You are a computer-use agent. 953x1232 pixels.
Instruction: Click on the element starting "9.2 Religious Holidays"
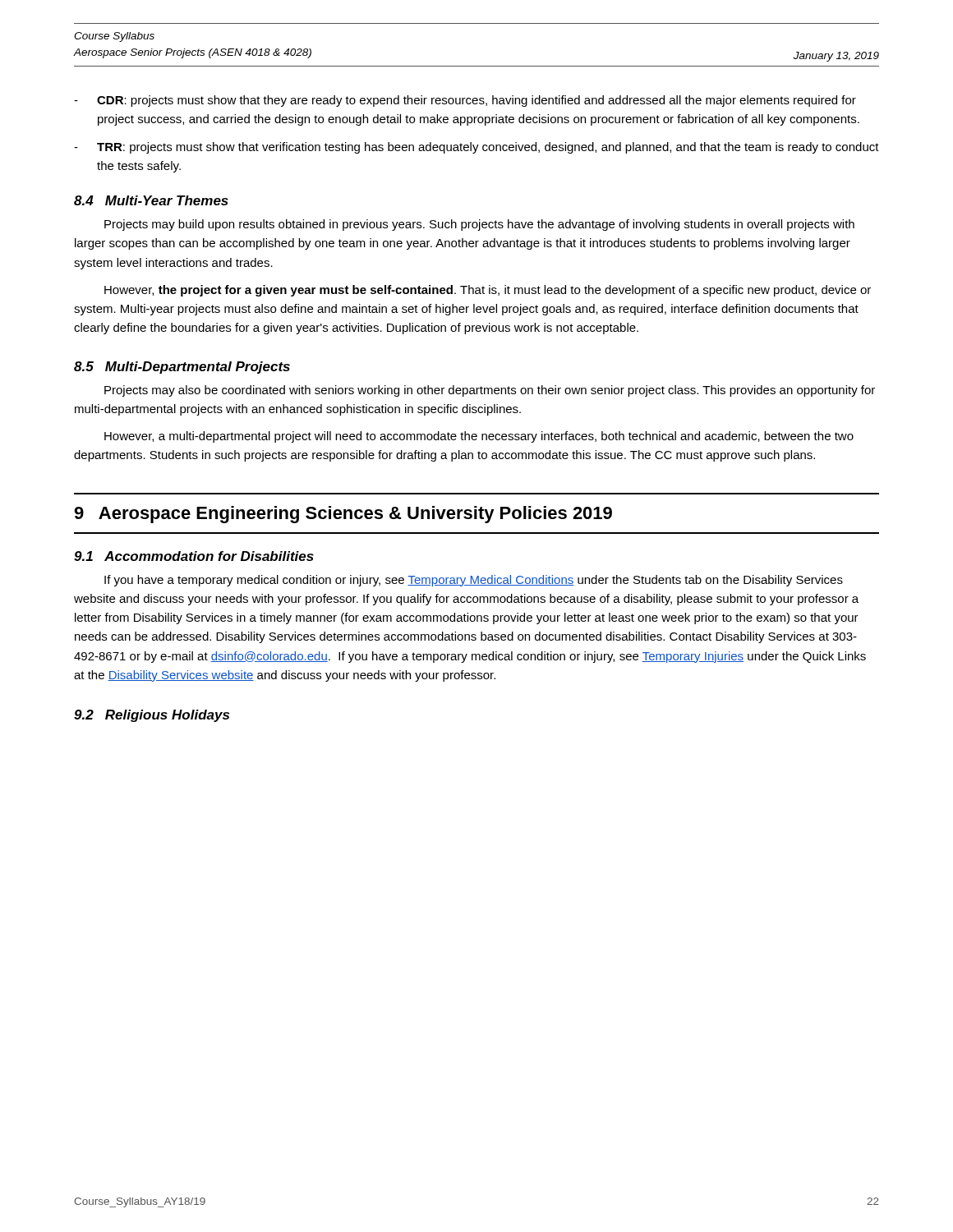(x=152, y=715)
